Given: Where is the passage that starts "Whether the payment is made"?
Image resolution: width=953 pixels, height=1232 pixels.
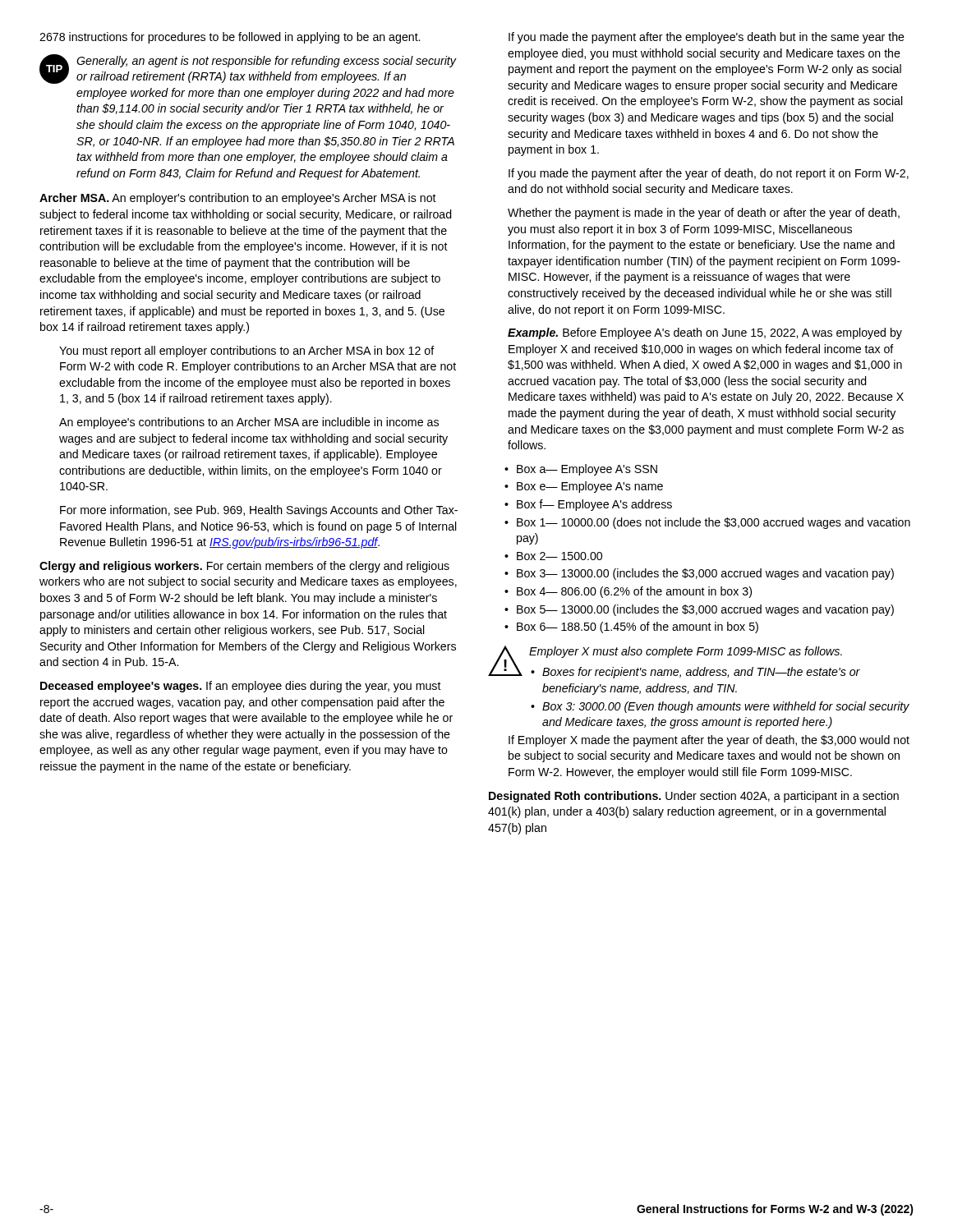Looking at the screenshot, I should 704,261.
